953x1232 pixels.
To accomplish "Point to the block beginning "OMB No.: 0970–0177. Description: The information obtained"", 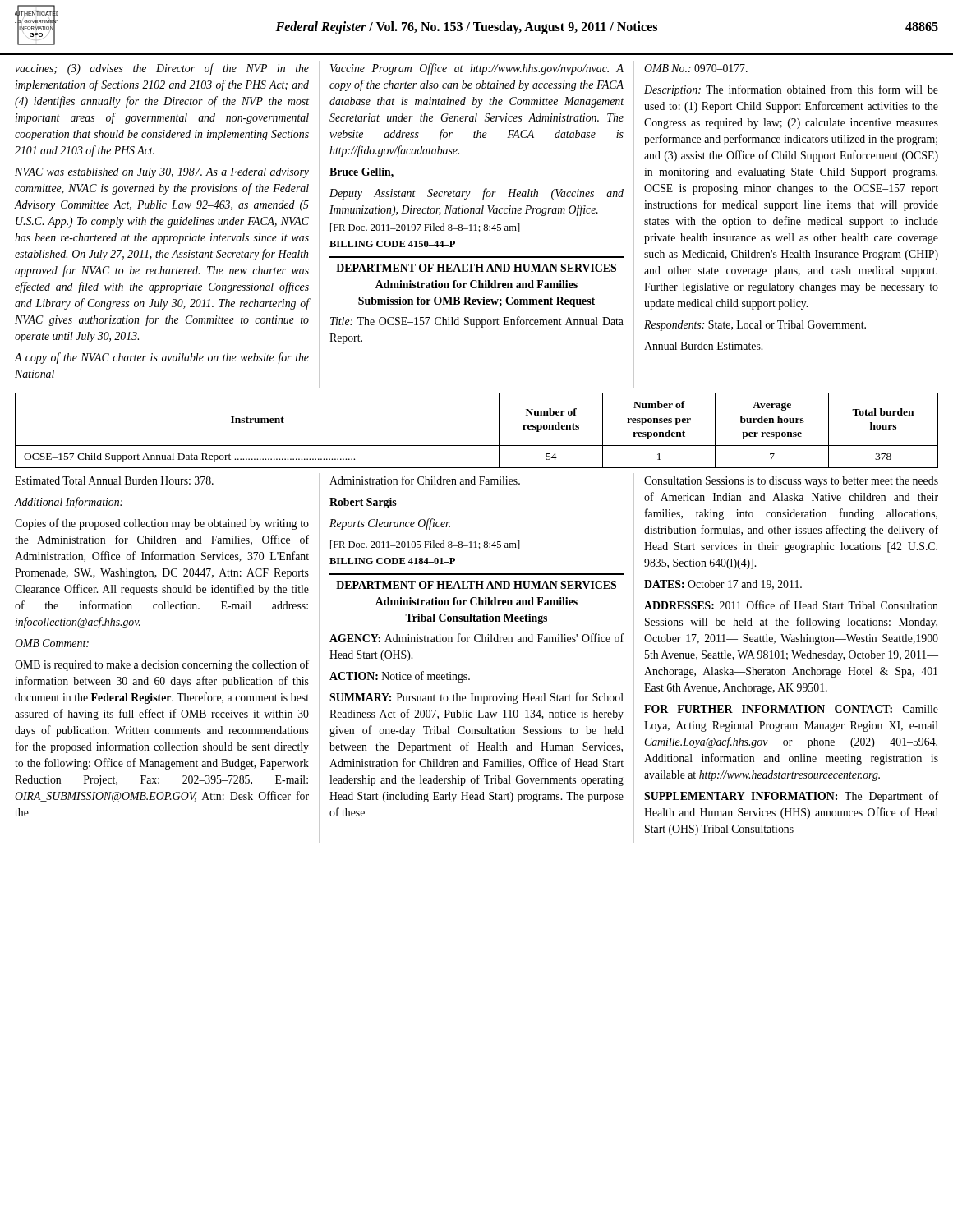I will (791, 208).
